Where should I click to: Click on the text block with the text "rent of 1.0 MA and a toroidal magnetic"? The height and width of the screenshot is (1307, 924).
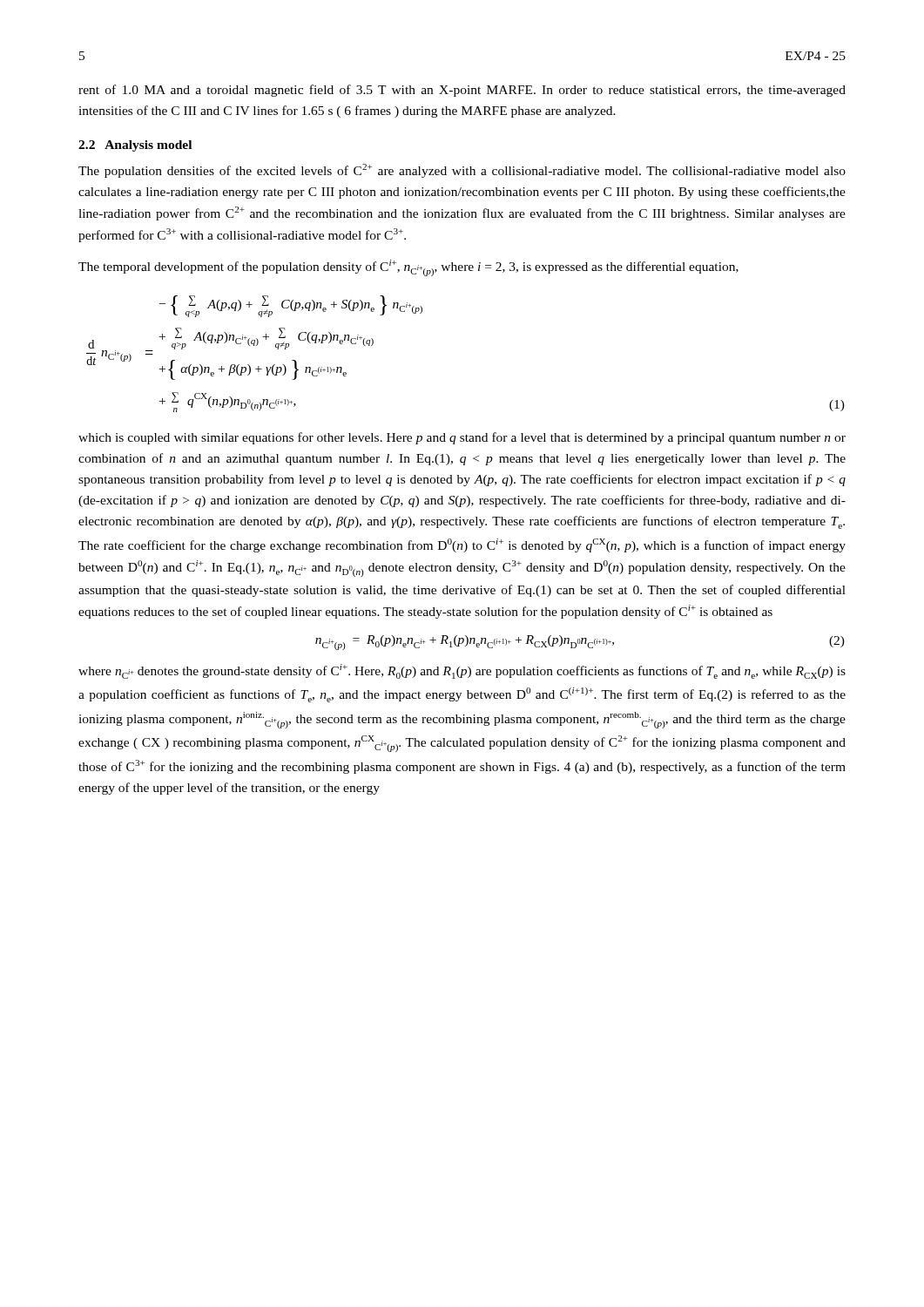pyautogui.click(x=462, y=100)
